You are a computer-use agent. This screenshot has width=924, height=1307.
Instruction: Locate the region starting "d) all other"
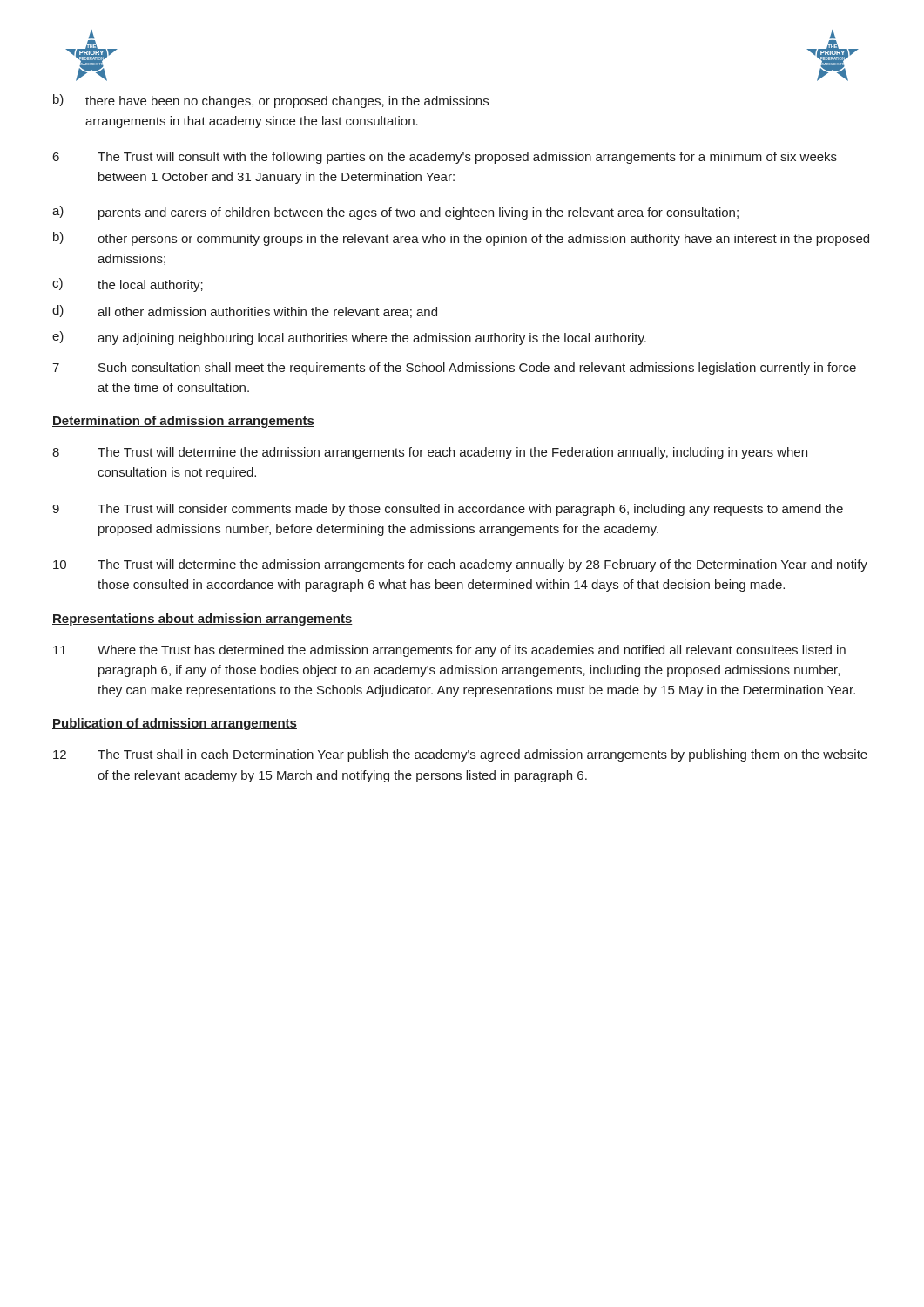coord(245,312)
